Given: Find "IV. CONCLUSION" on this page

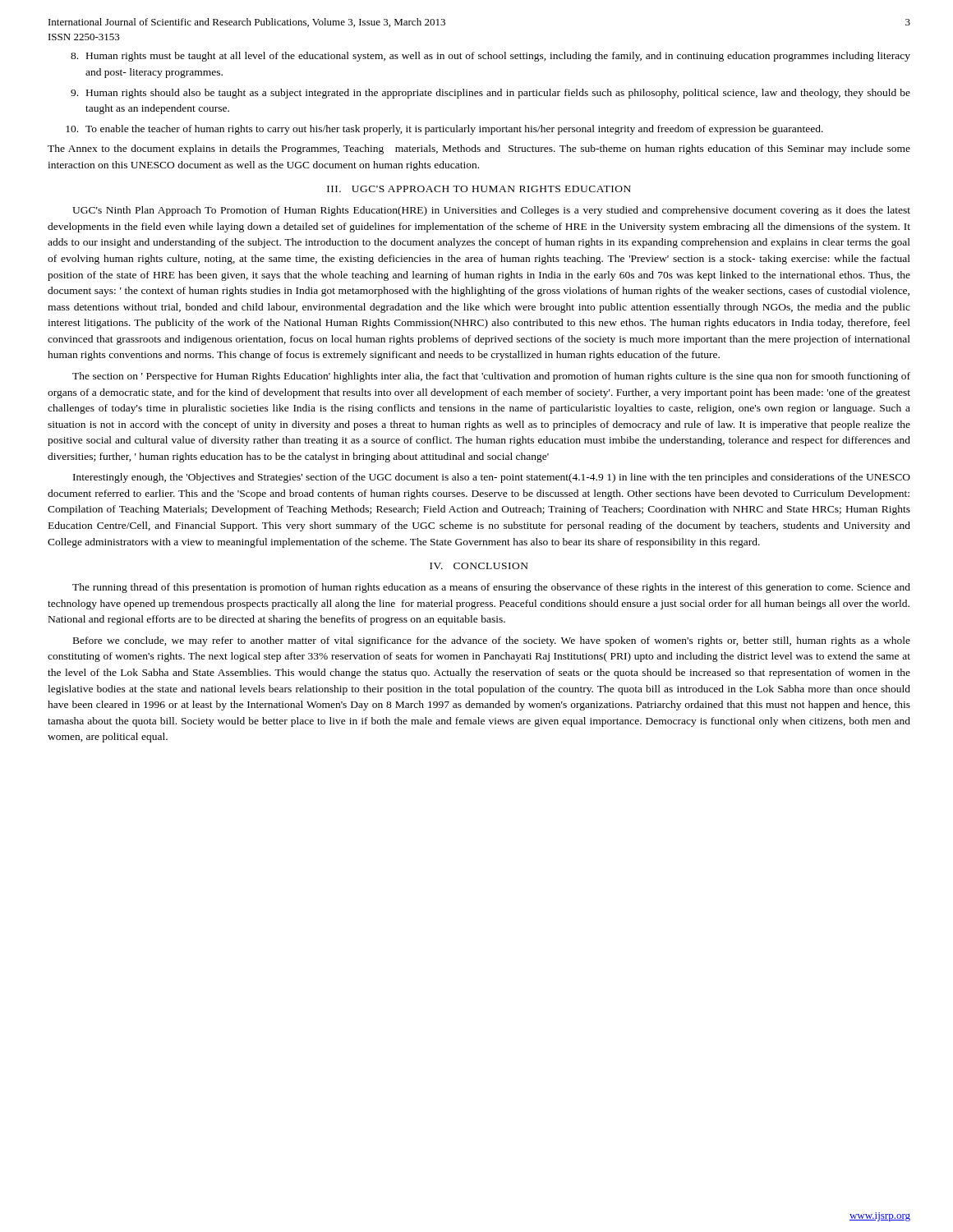Looking at the screenshot, I should (479, 566).
